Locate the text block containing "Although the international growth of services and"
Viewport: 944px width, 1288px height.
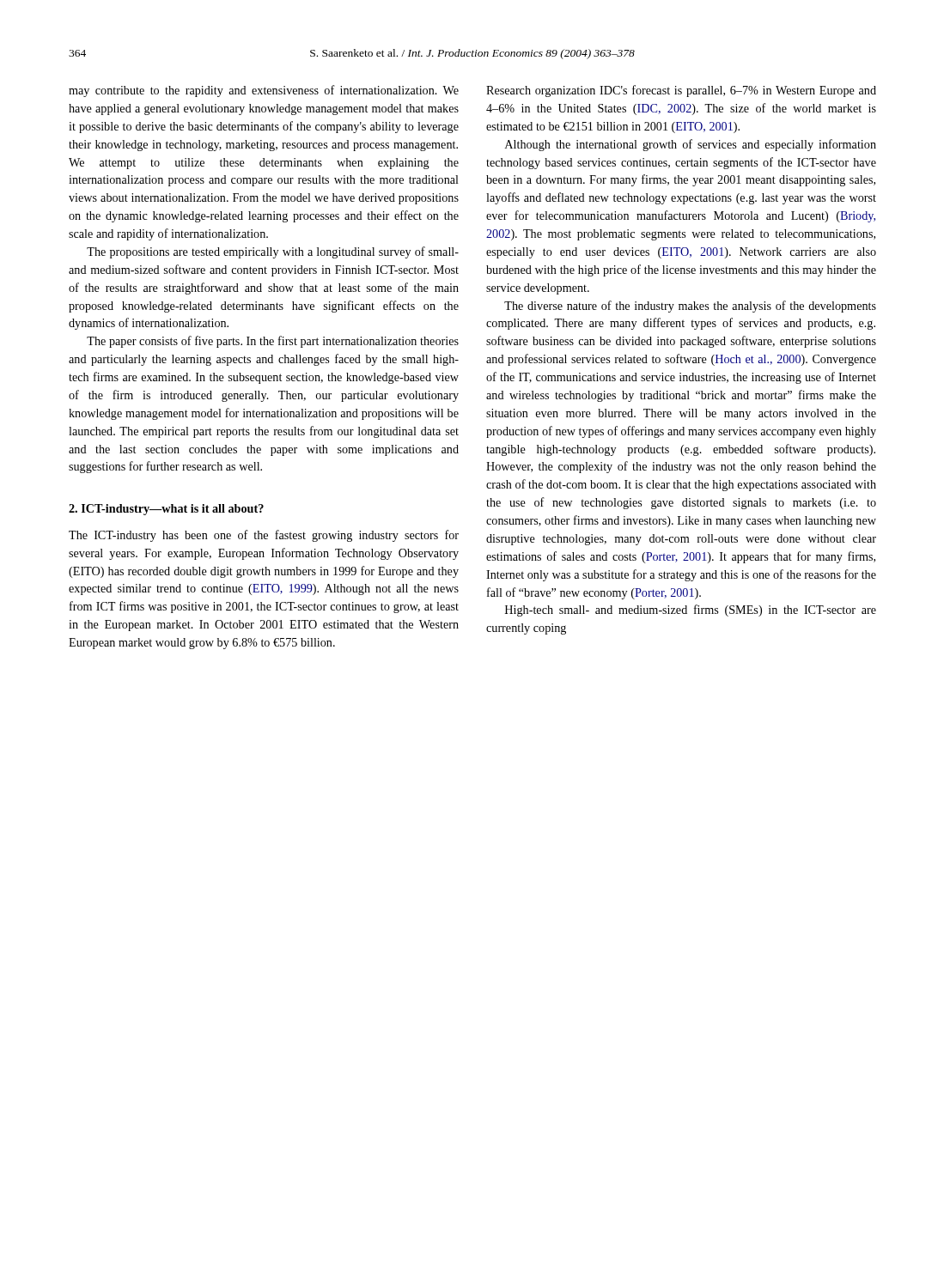coord(681,216)
